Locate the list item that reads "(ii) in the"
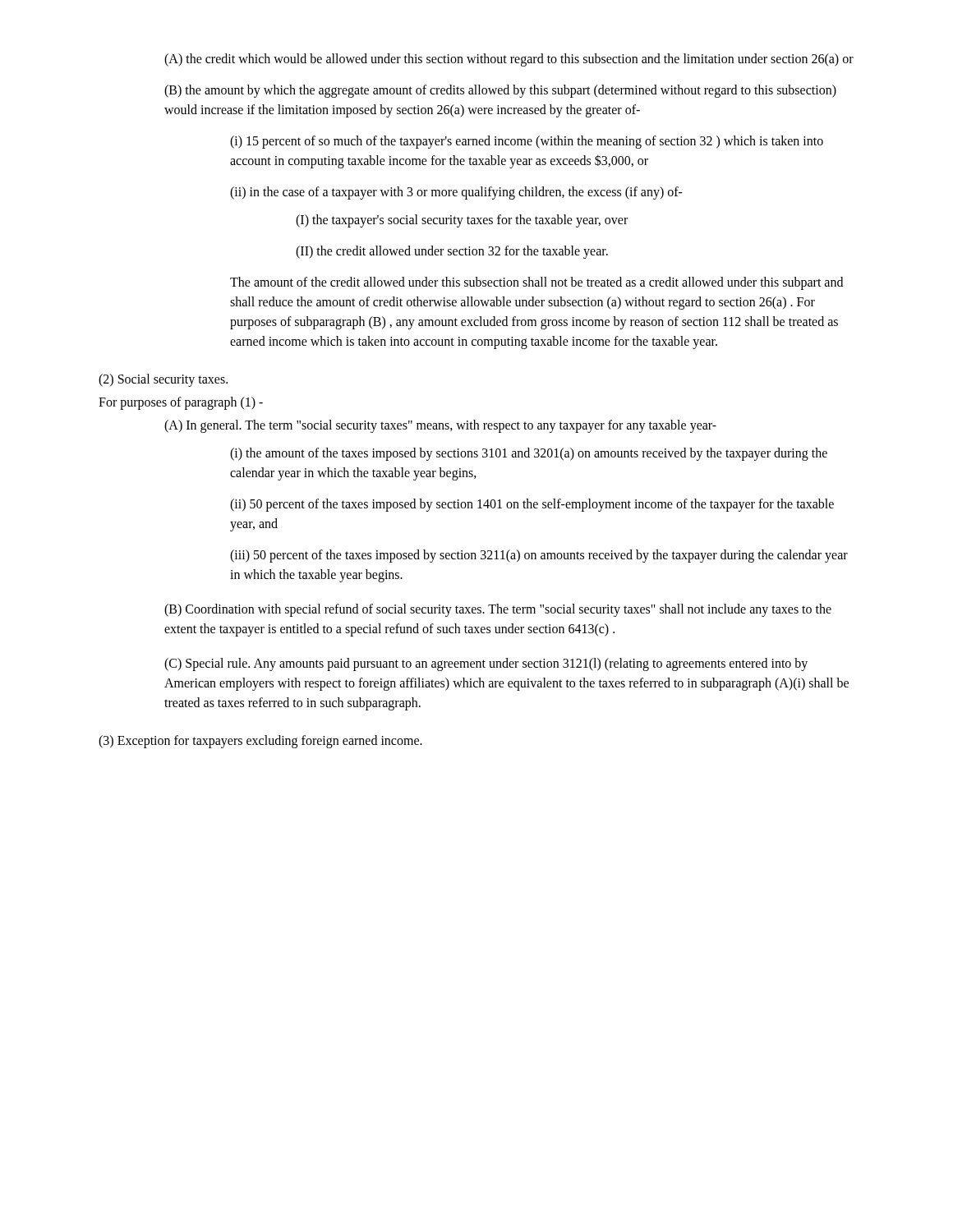 tap(456, 192)
